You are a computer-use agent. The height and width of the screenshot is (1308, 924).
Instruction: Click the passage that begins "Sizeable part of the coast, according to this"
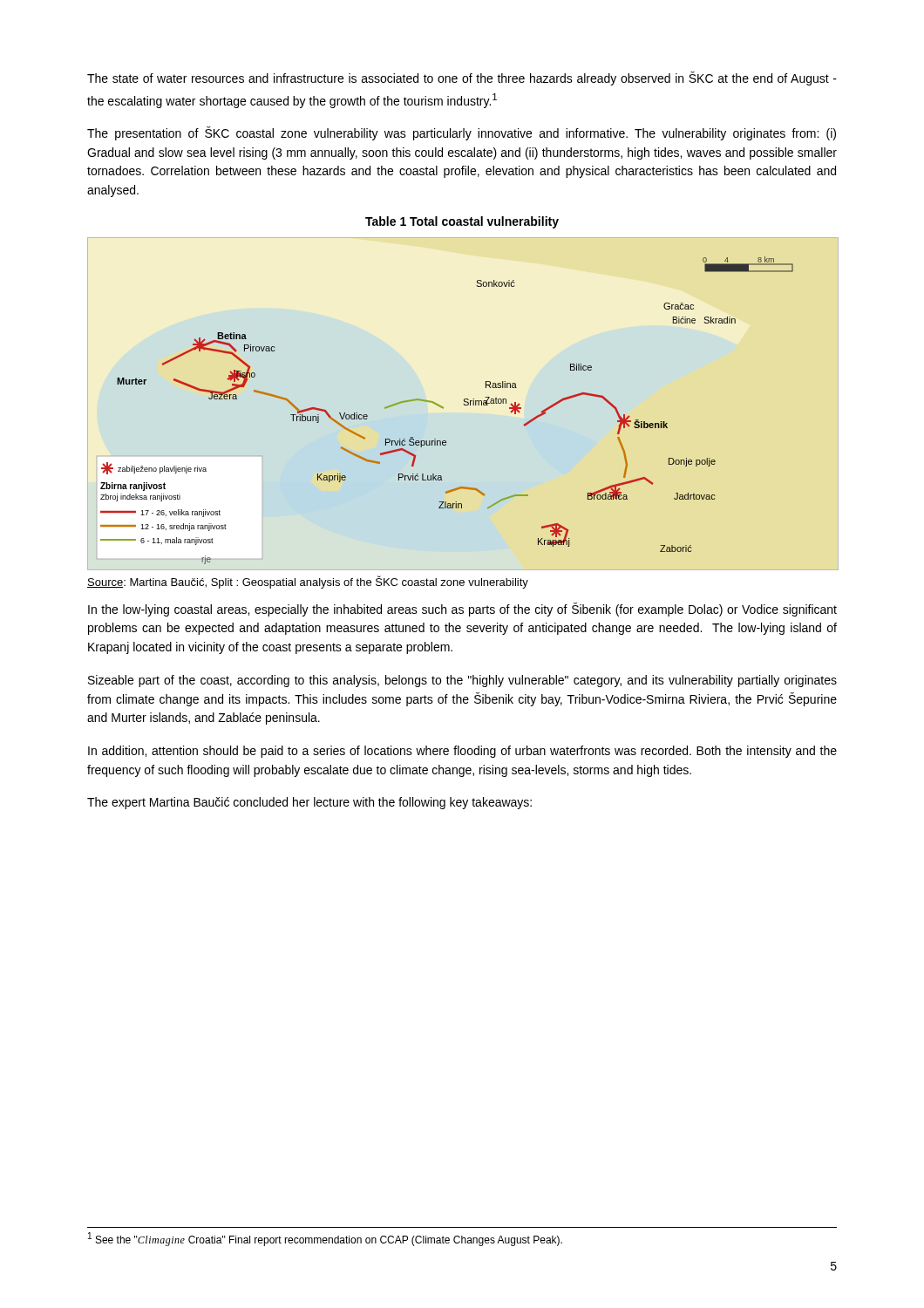pos(462,699)
